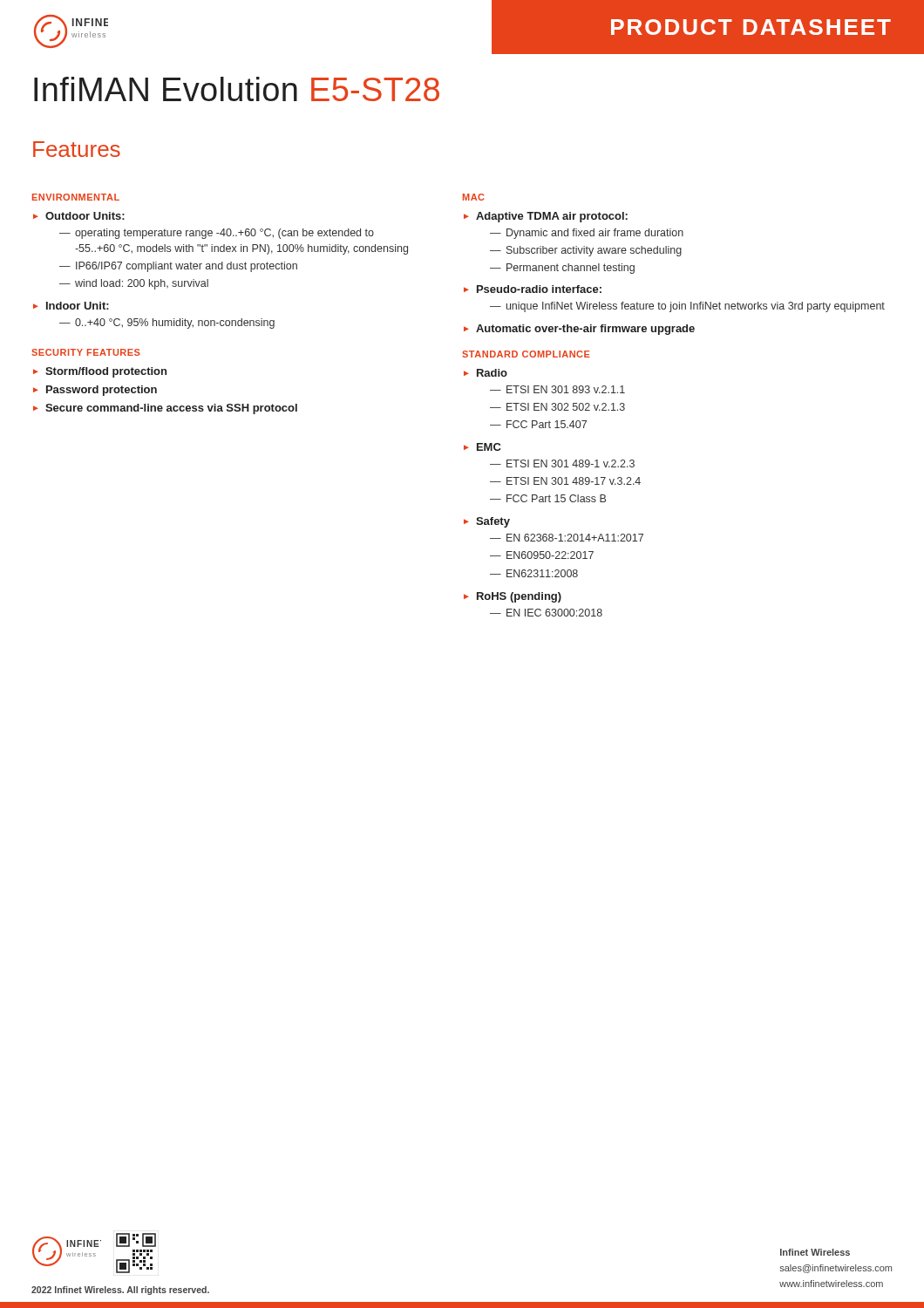Select the region starting "► Automatic over-the-air firmware upgrade"
Screen dimensions: 1308x924
(x=579, y=328)
